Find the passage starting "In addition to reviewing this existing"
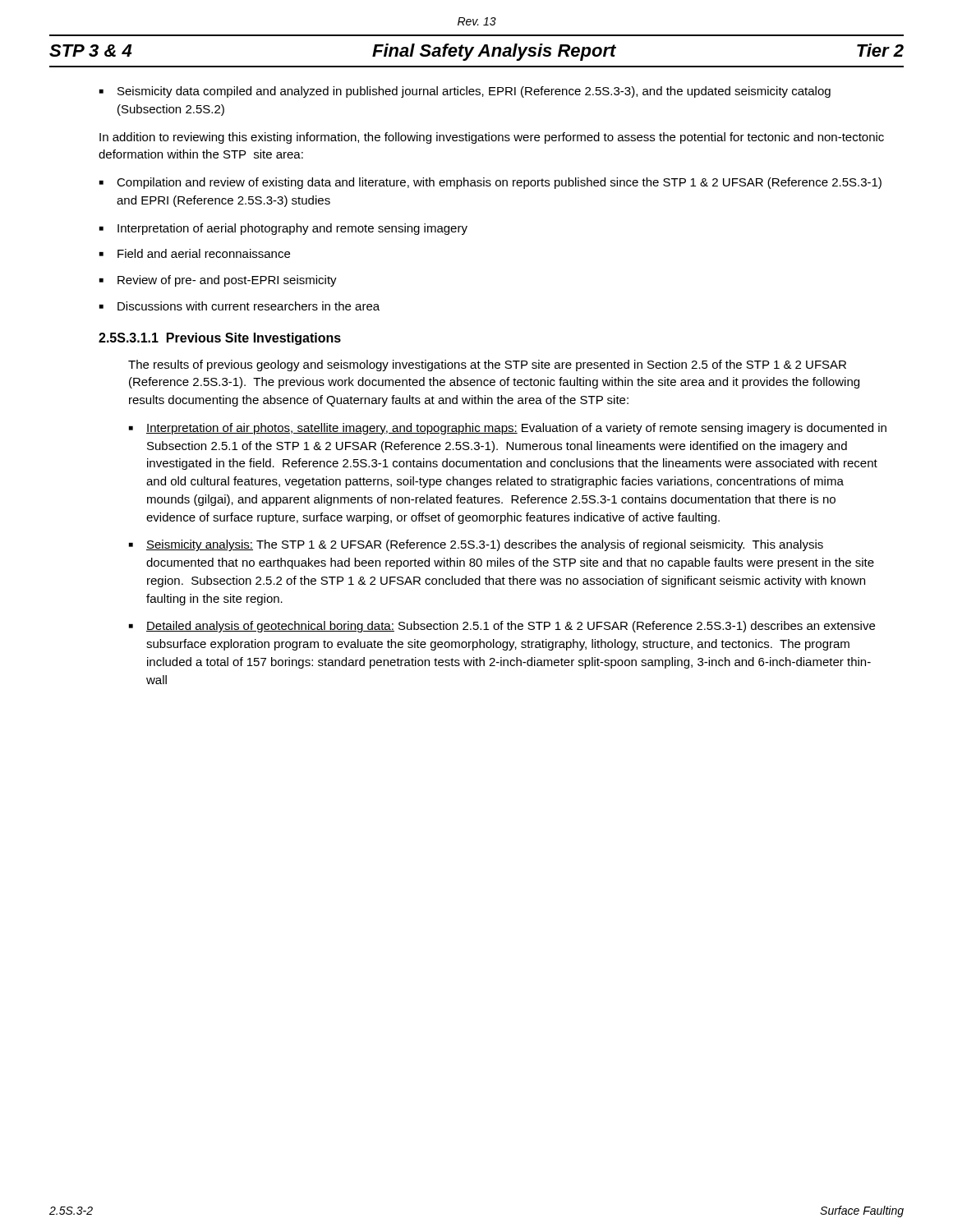Screen dimensions: 1232x953 point(491,145)
